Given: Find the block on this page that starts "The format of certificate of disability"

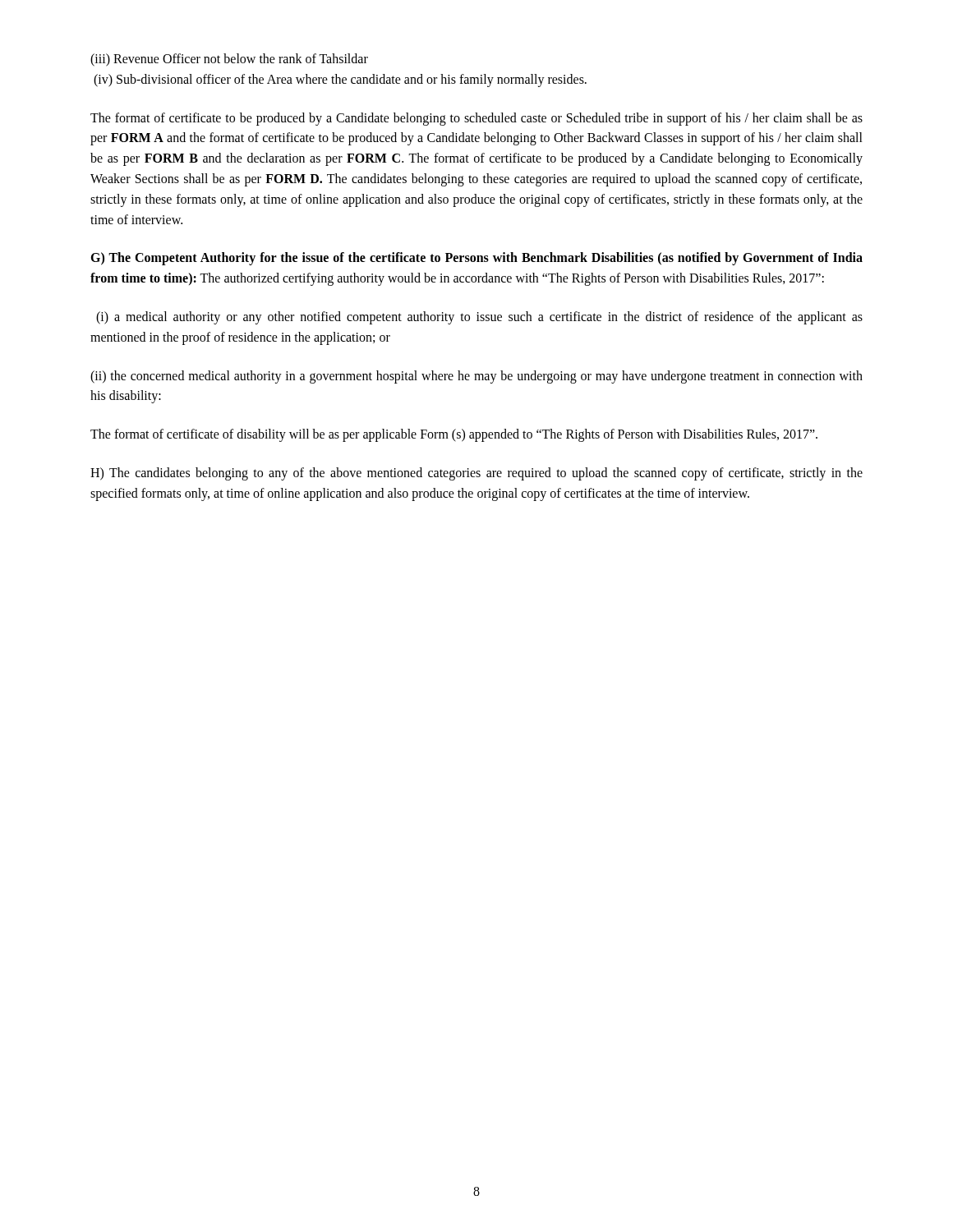Looking at the screenshot, I should [454, 434].
